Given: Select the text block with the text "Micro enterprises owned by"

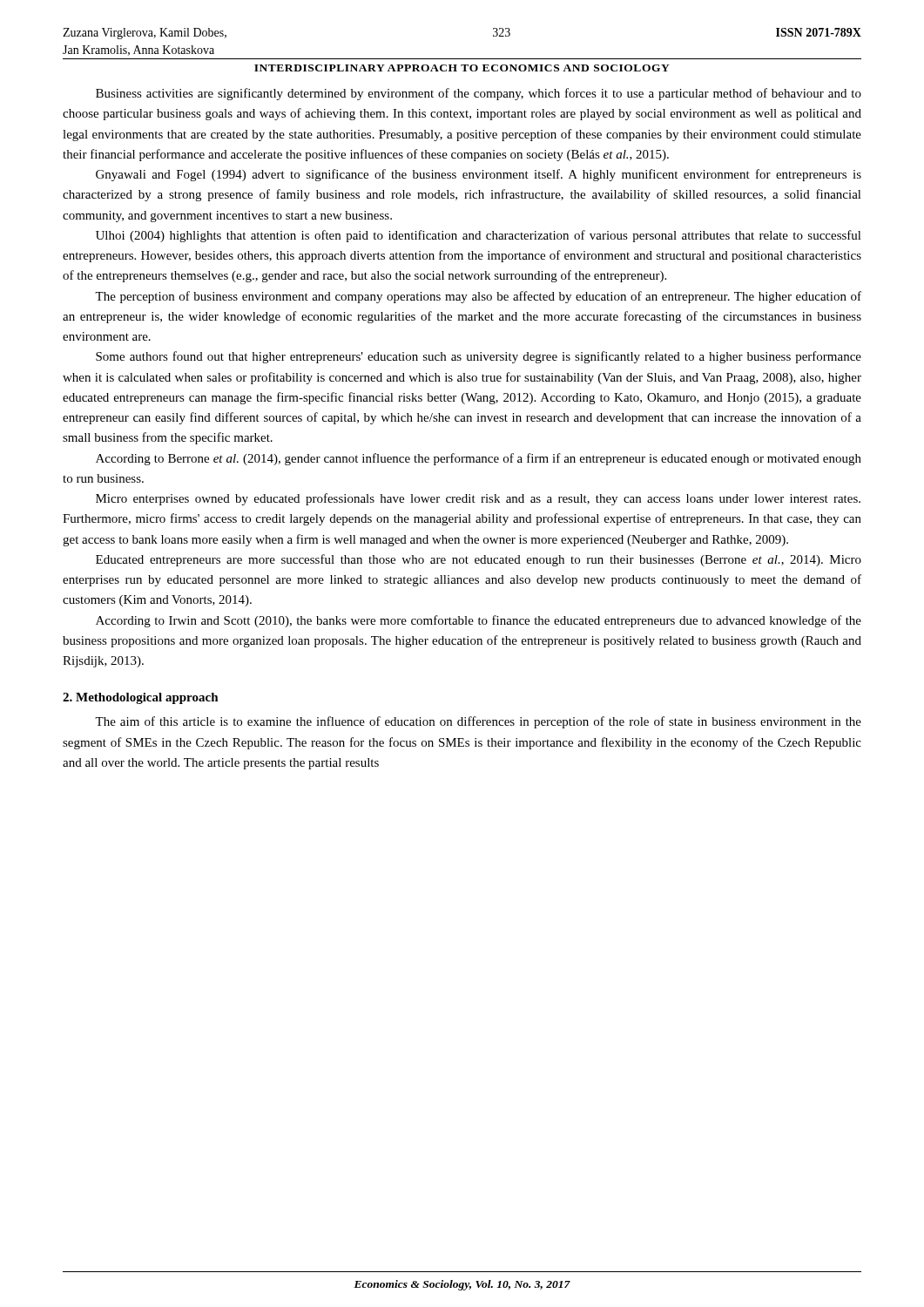Looking at the screenshot, I should coord(462,519).
